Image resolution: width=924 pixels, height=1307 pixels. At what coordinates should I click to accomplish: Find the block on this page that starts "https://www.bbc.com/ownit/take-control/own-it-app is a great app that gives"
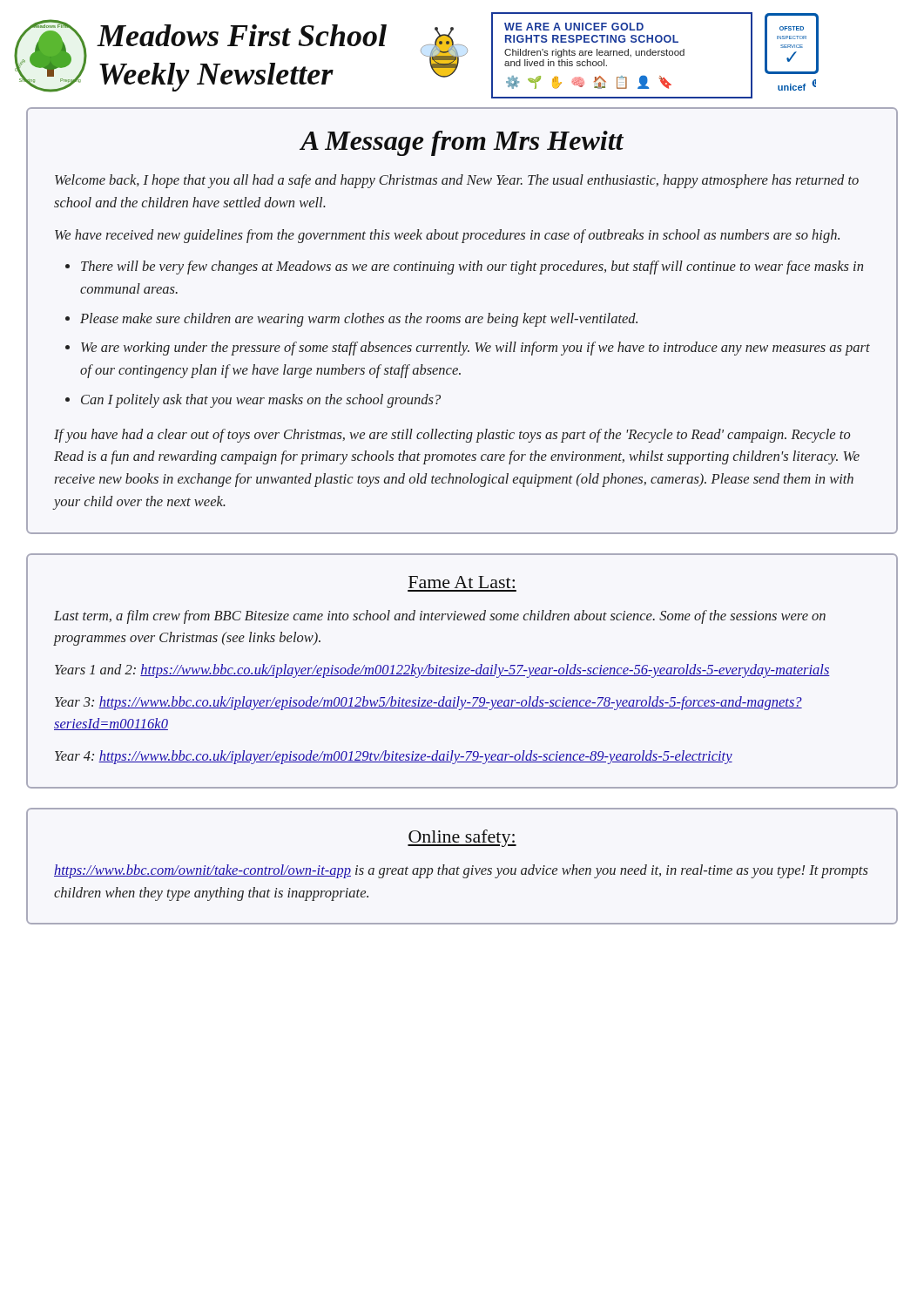pos(461,881)
